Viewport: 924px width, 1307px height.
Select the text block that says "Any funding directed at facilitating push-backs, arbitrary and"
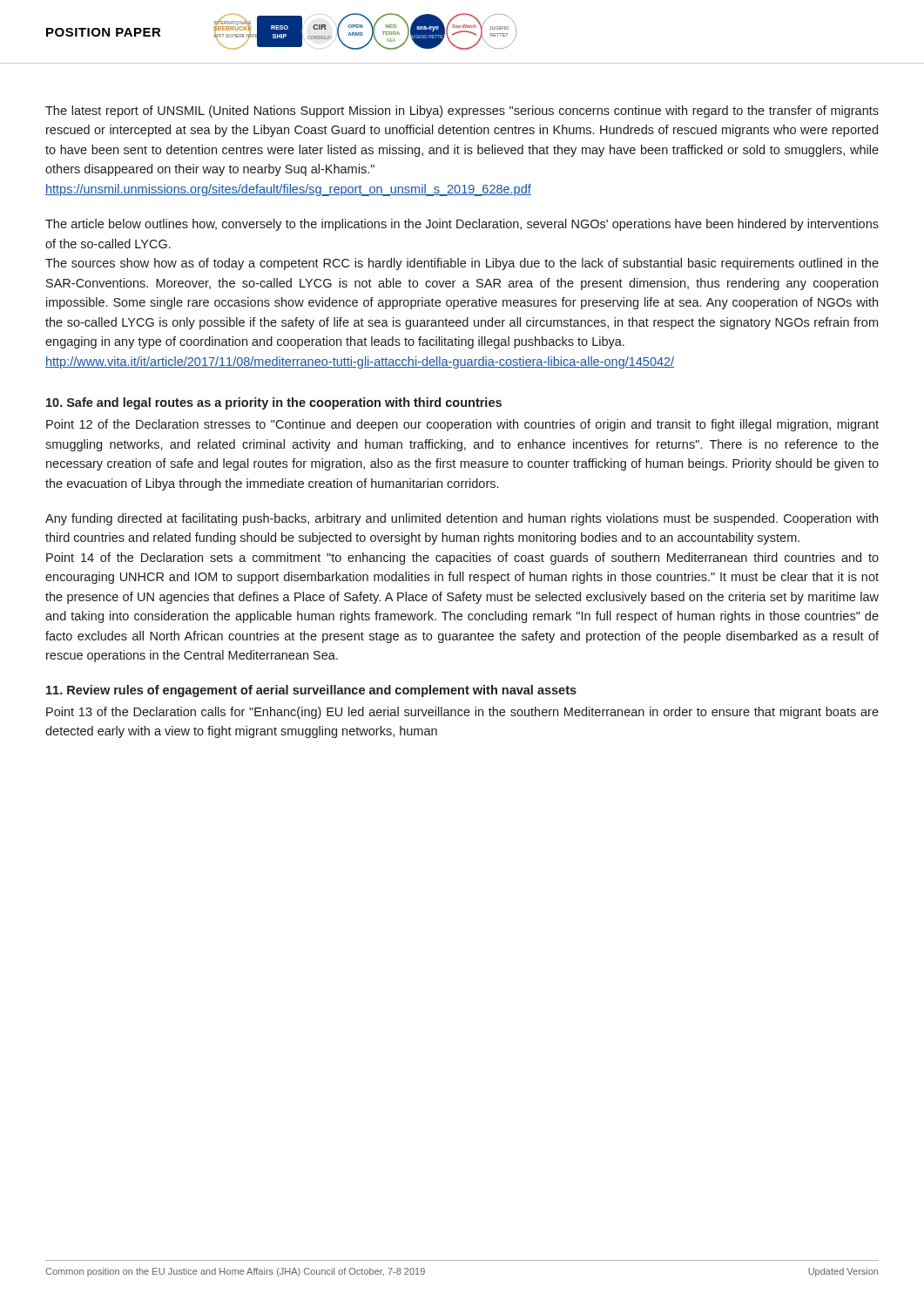[x=462, y=587]
